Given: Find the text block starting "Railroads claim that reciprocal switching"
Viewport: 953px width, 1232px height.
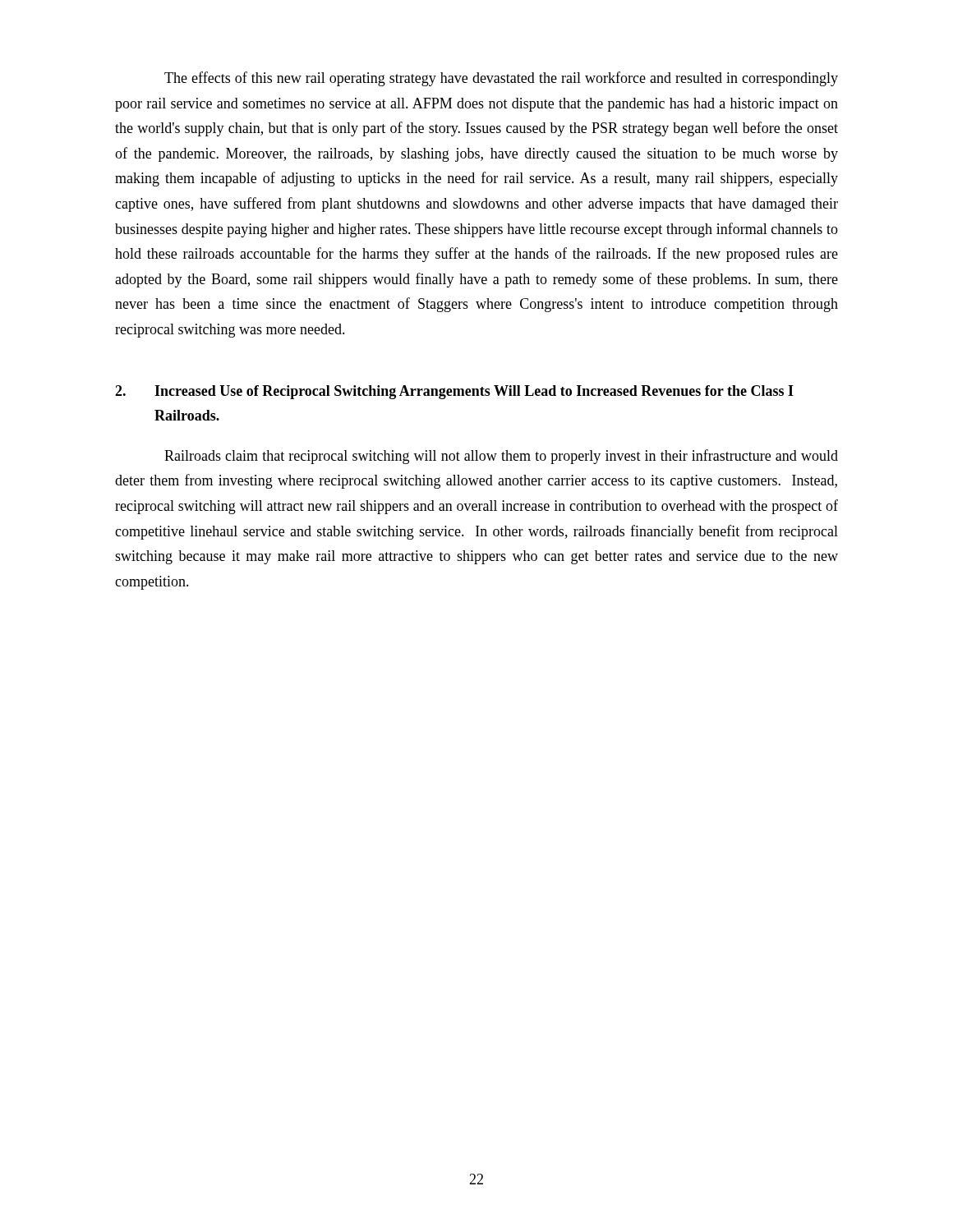Looking at the screenshot, I should click(476, 519).
